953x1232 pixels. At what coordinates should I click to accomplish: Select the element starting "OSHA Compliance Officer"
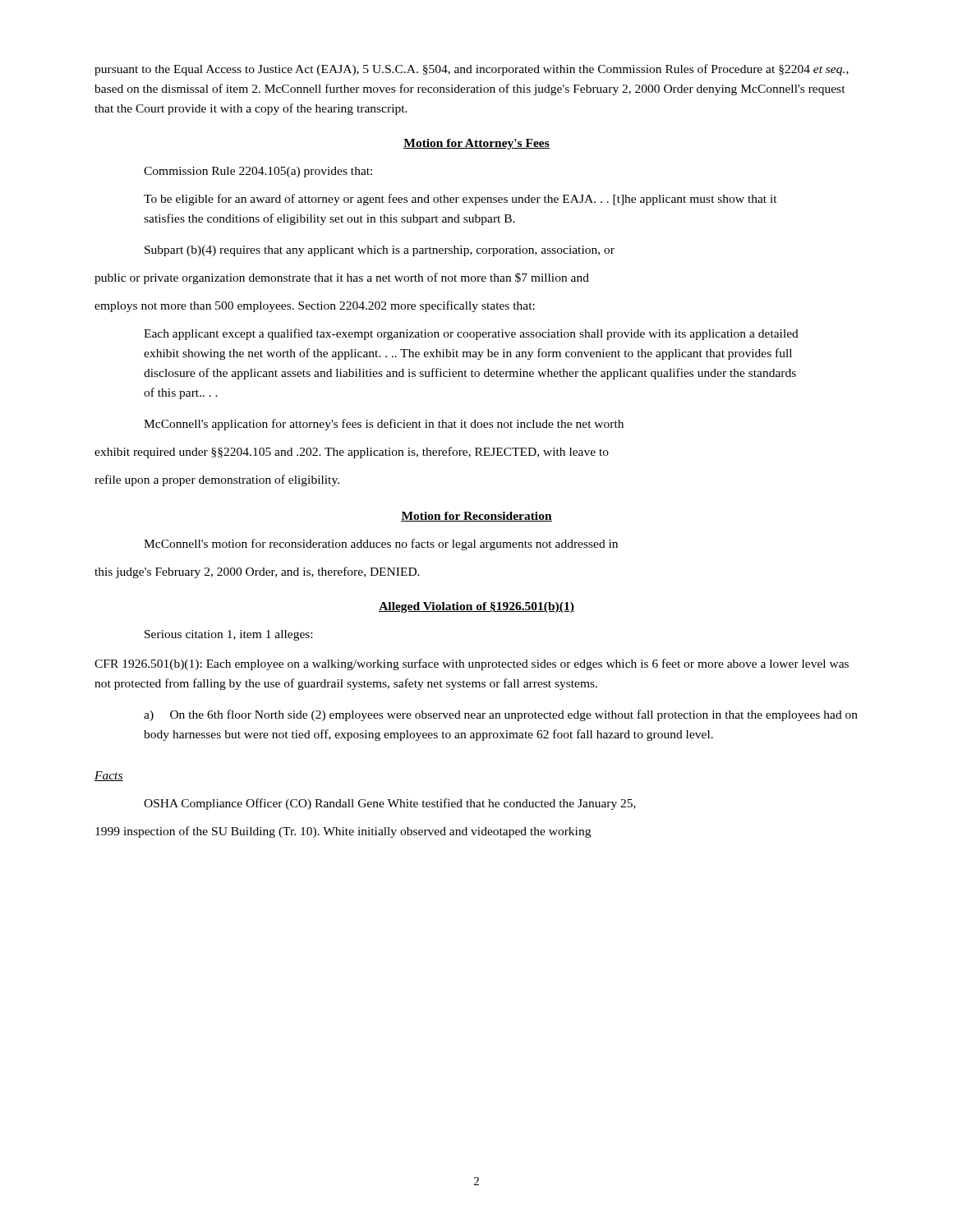tap(476, 818)
